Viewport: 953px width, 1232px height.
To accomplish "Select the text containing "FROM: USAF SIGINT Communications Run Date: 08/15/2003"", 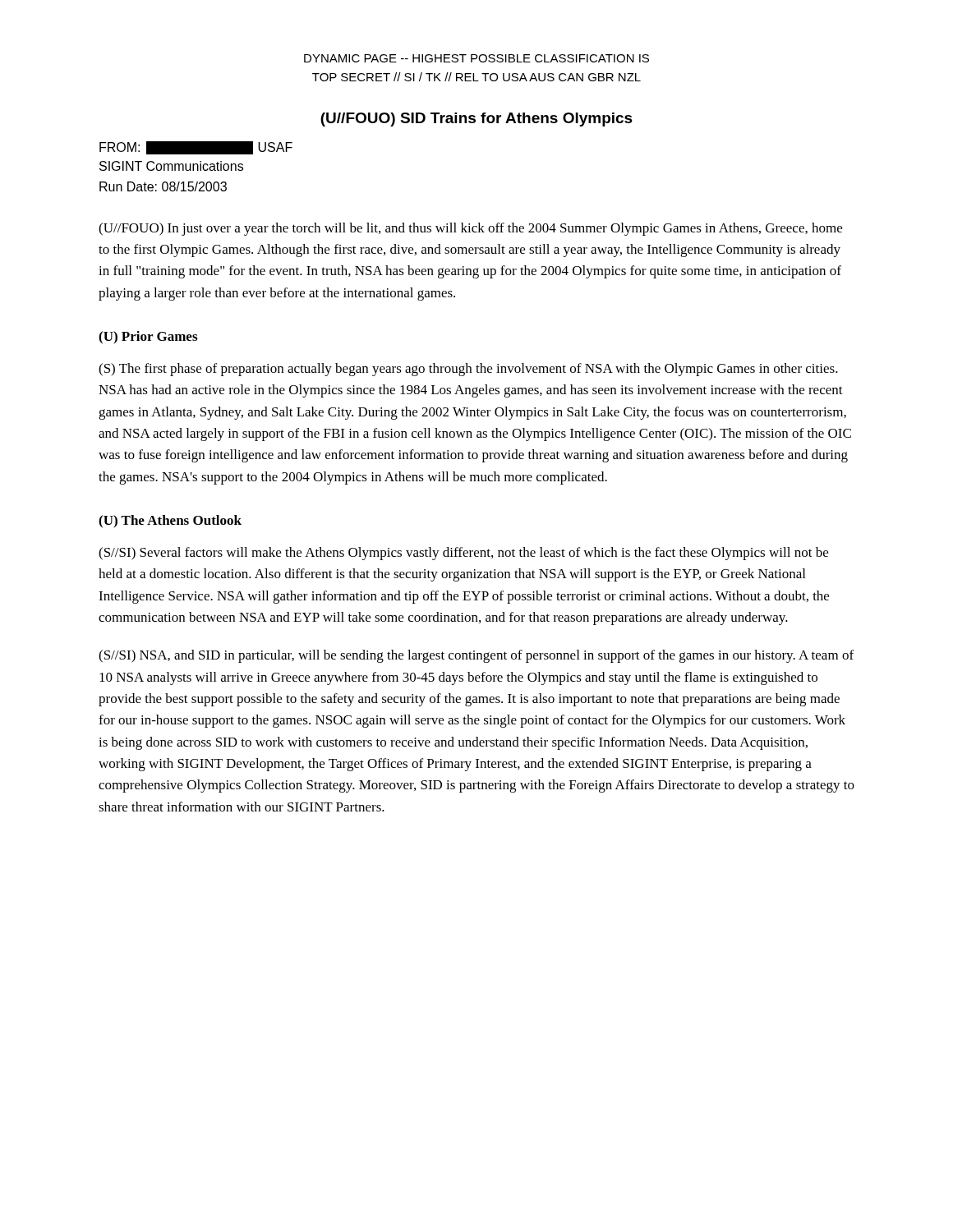I will [196, 148].
